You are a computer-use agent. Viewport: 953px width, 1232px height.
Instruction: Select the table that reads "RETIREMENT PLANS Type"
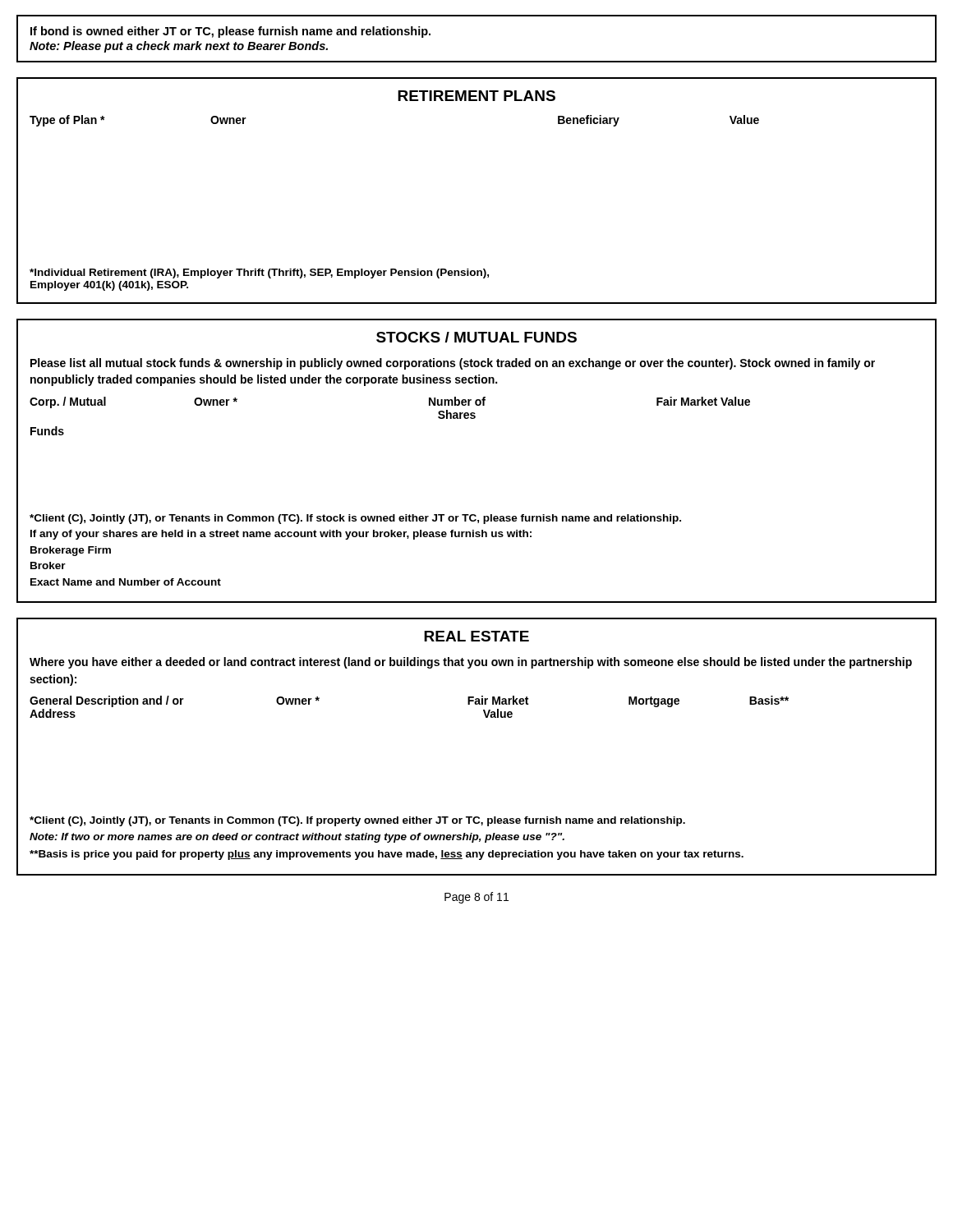point(476,191)
